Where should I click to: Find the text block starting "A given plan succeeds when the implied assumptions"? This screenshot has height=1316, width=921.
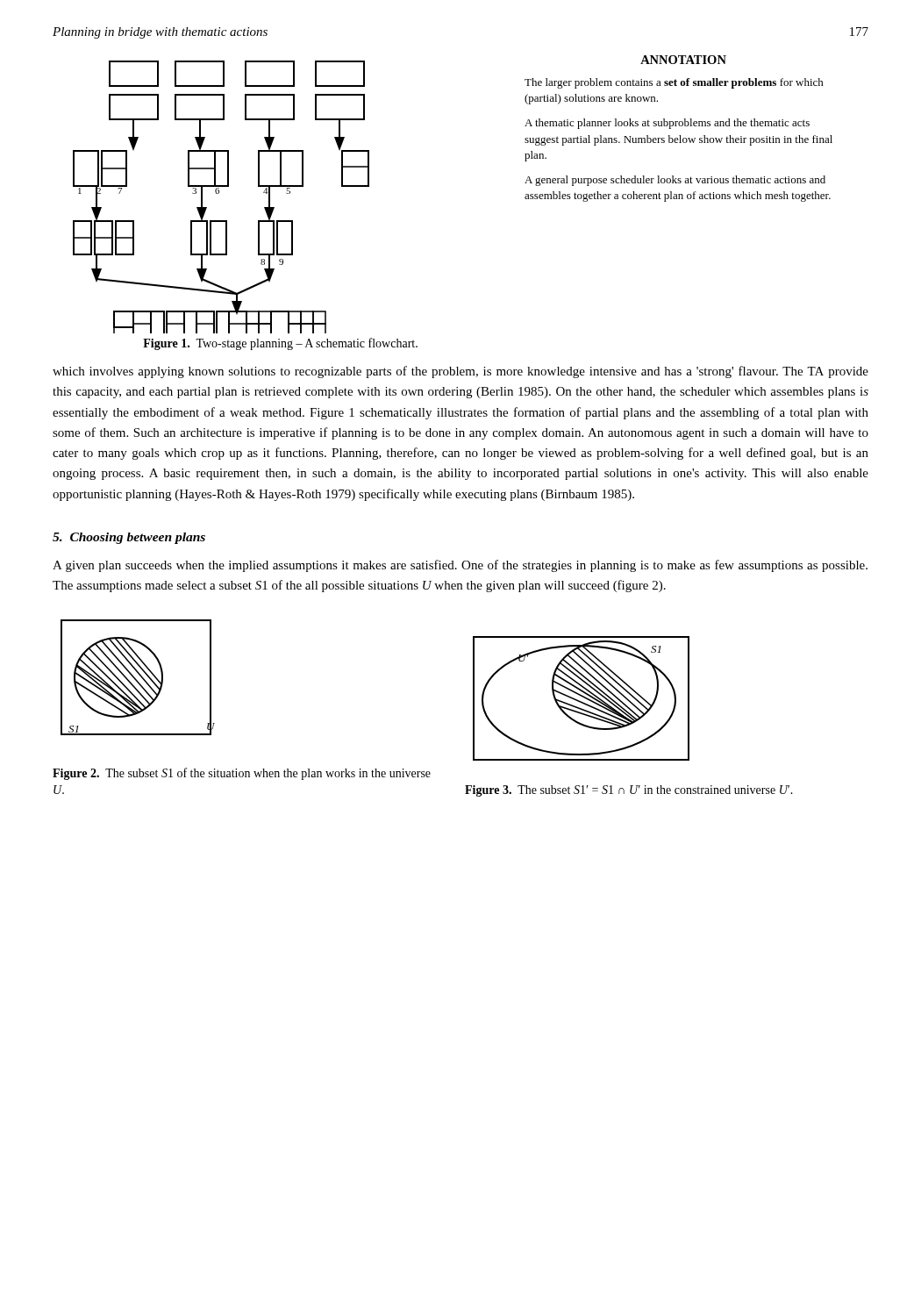click(460, 575)
